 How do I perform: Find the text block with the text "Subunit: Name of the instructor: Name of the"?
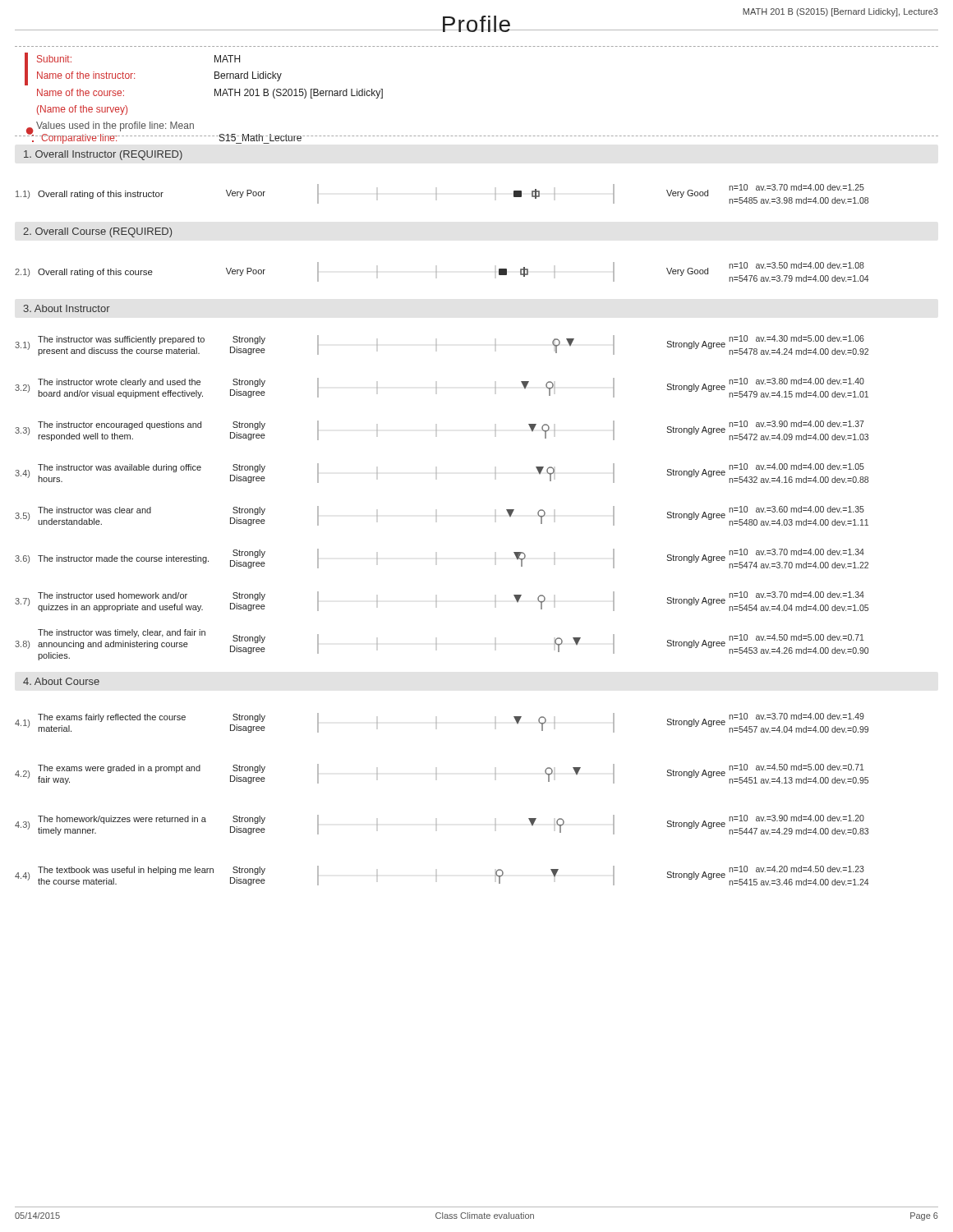[x=207, y=102]
